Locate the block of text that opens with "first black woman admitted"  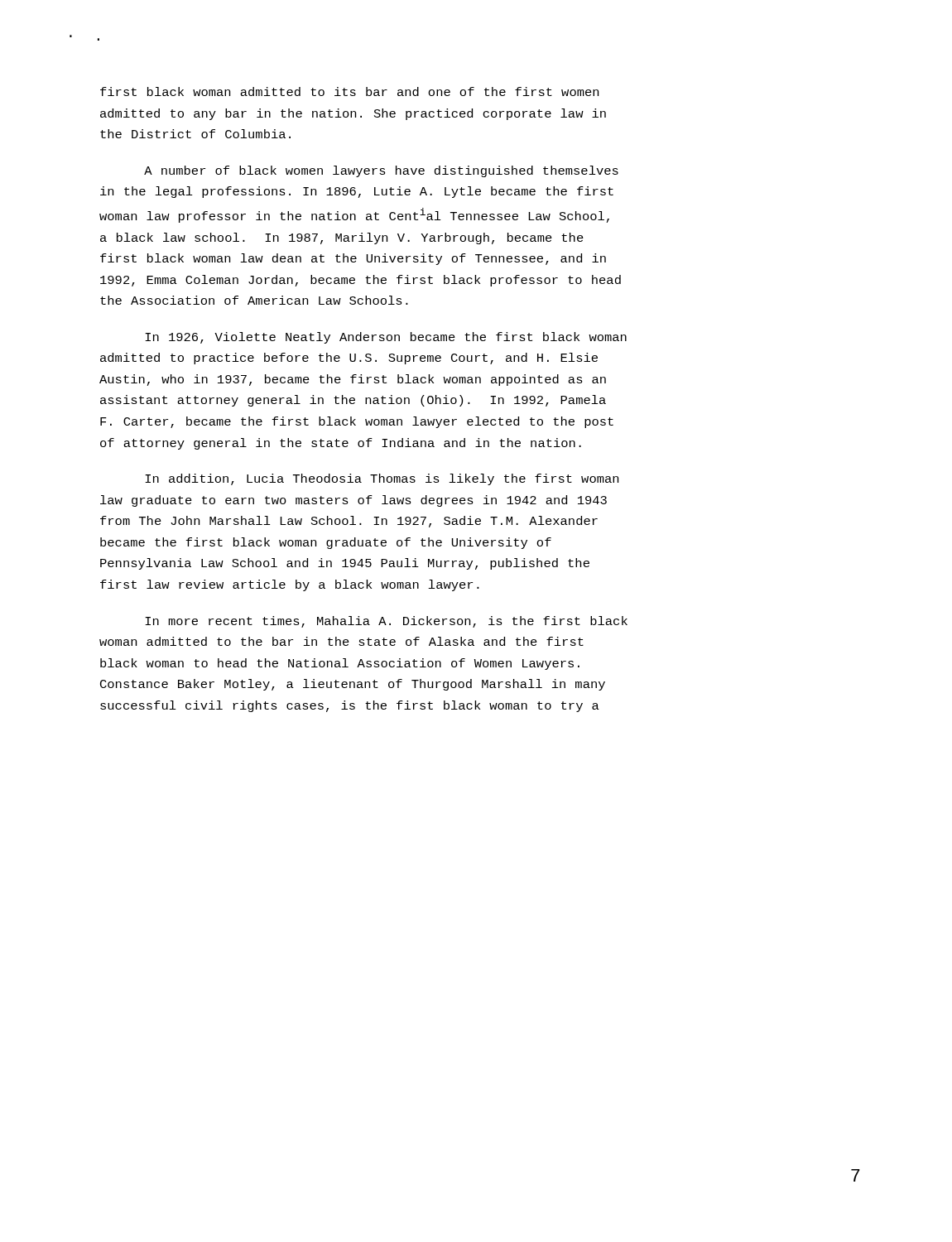coord(353,114)
